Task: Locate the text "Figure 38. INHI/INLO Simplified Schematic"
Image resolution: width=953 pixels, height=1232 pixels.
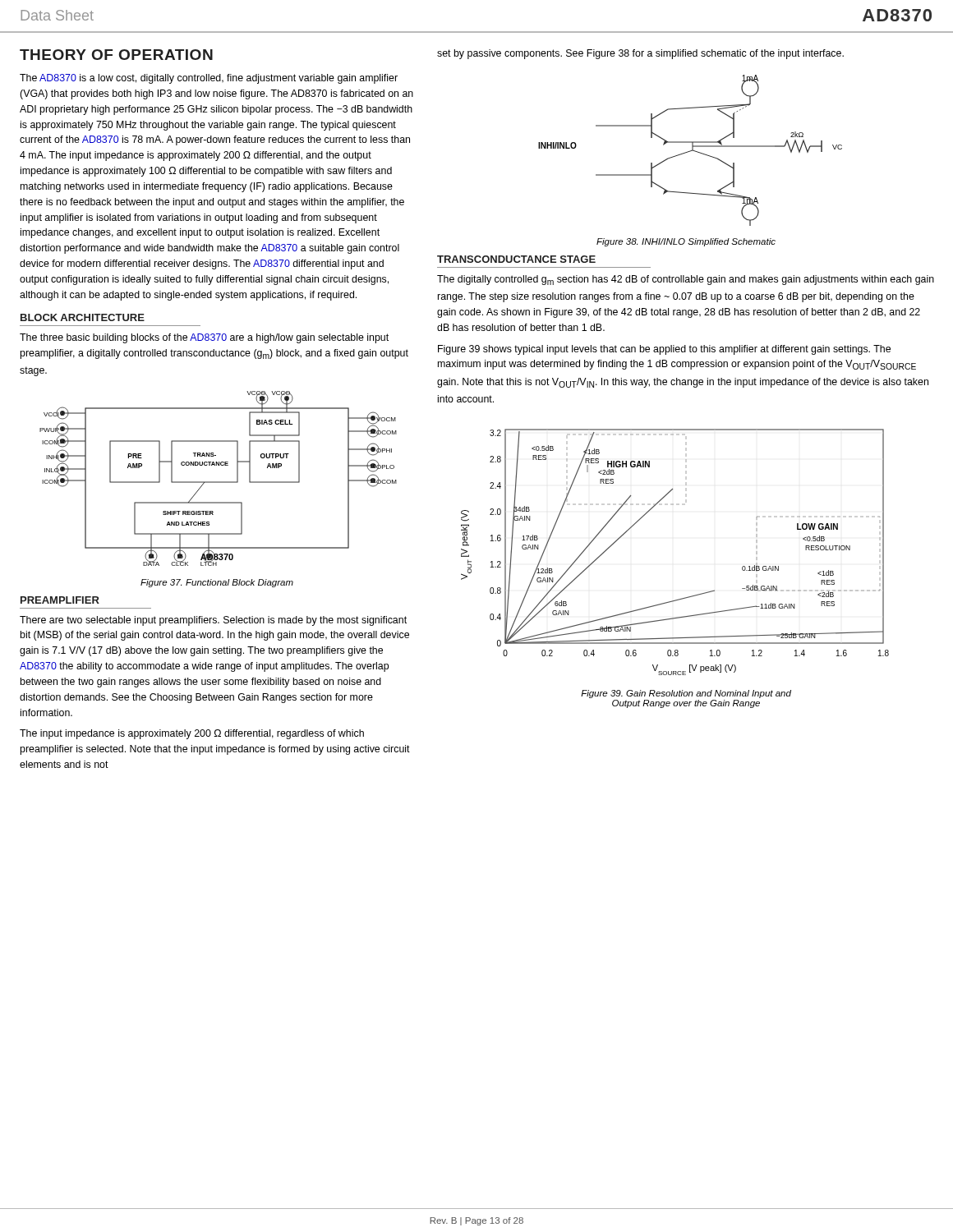Action: (686, 241)
